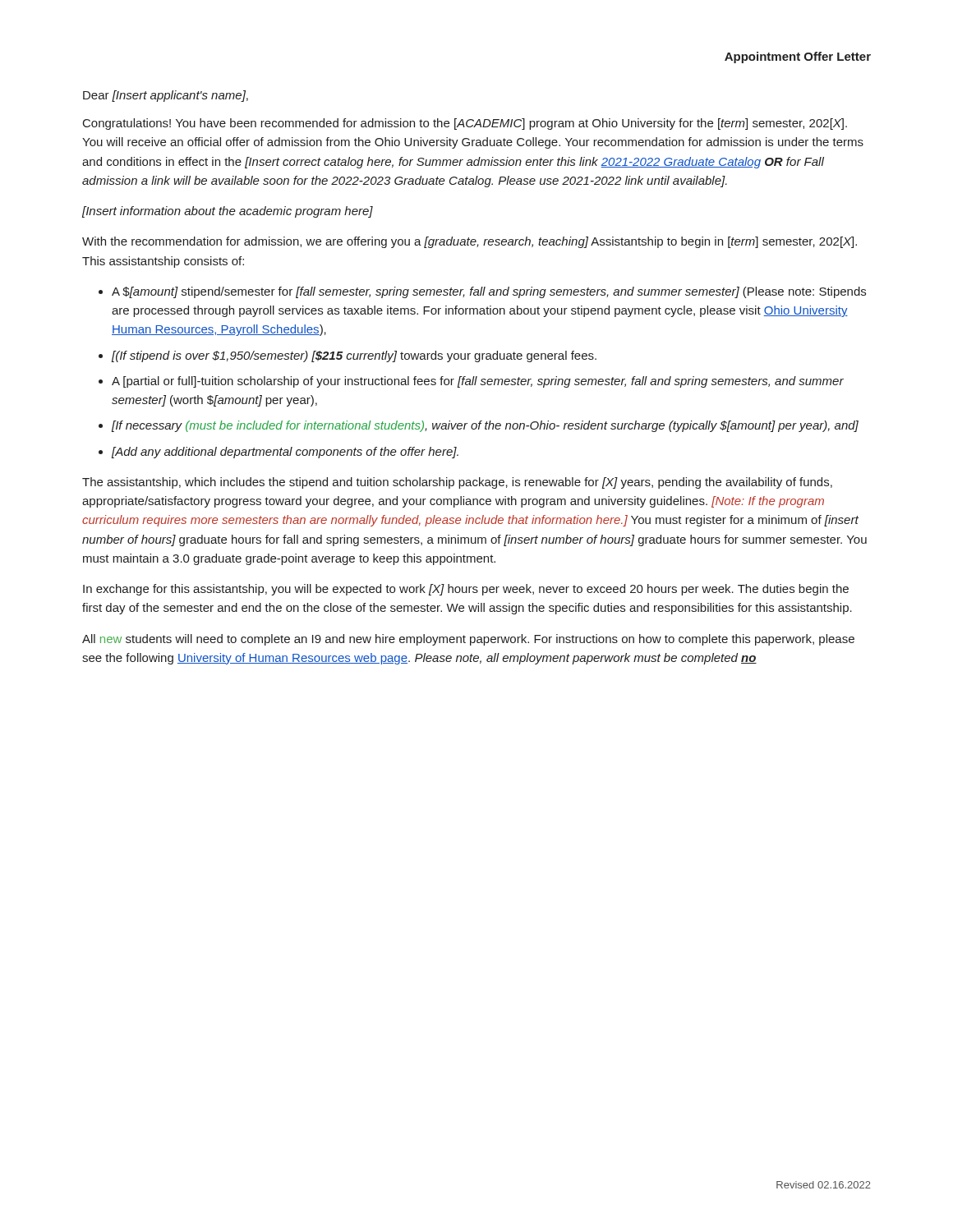
Task: Find the text starting "With the recommendation"
Action: click(470, 251)
